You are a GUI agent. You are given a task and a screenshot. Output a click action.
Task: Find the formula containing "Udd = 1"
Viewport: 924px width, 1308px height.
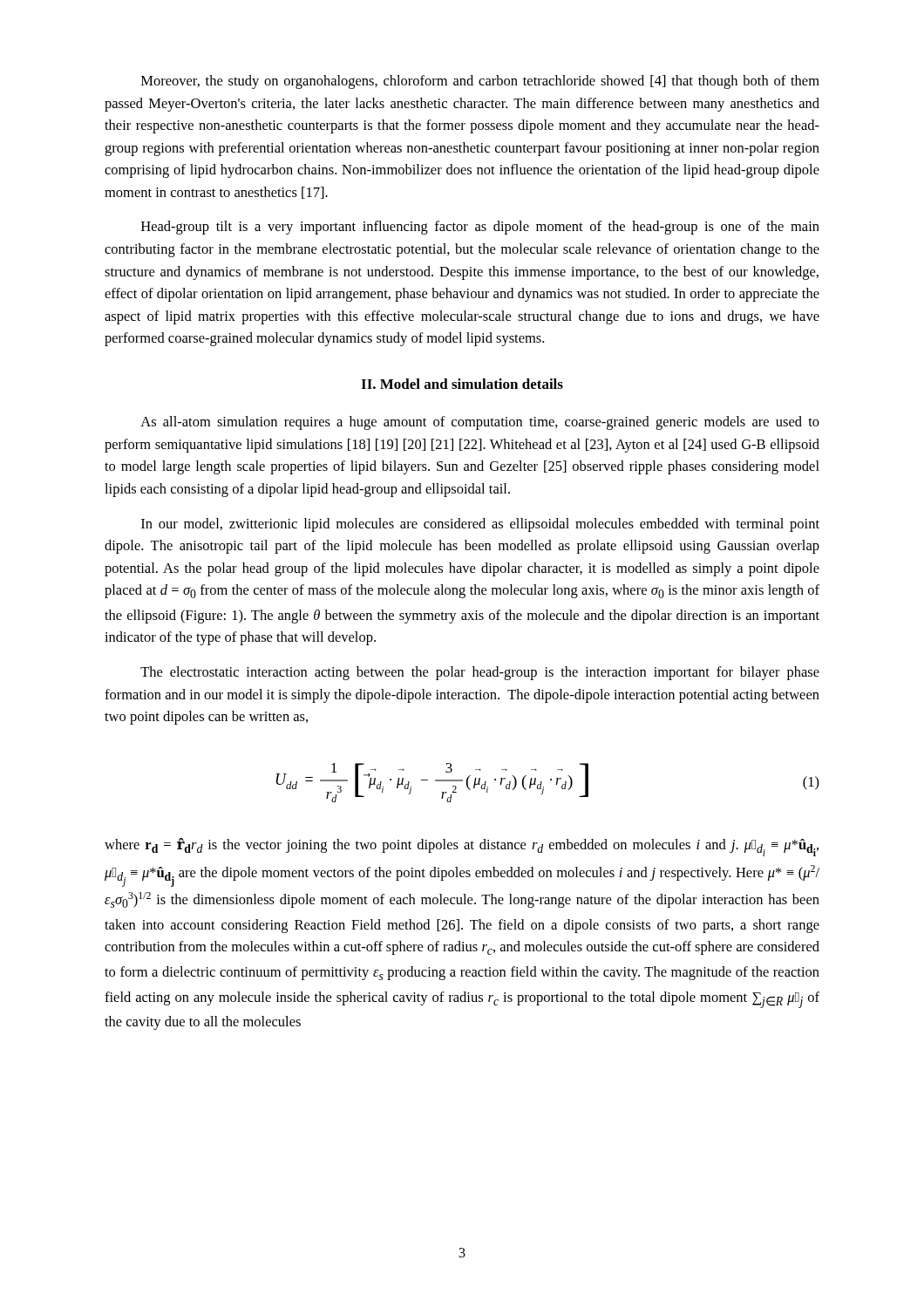pyautogui.click(x=547, y=782)
